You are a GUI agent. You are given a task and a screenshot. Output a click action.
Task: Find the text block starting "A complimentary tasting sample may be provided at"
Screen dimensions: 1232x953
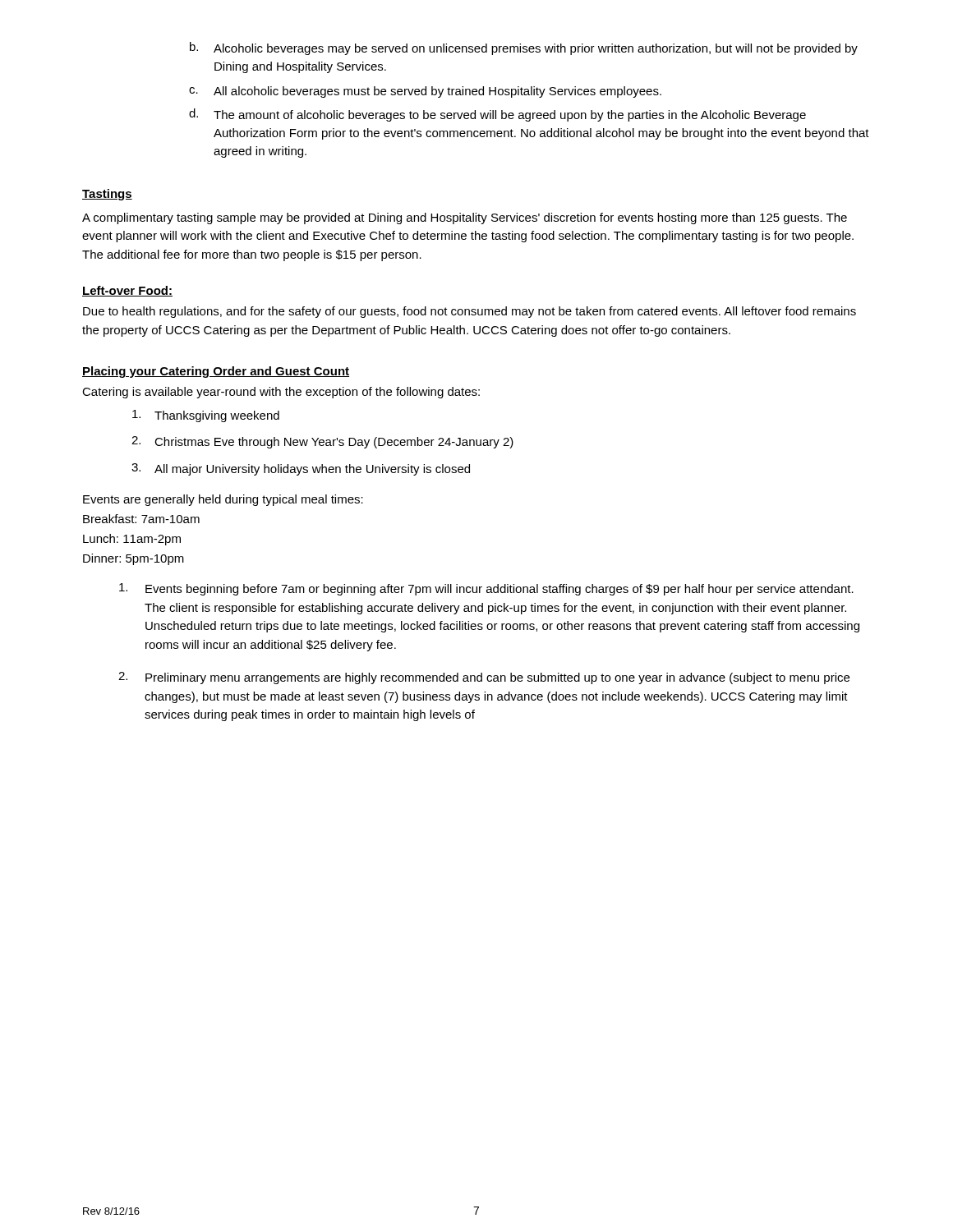(468, 235)
